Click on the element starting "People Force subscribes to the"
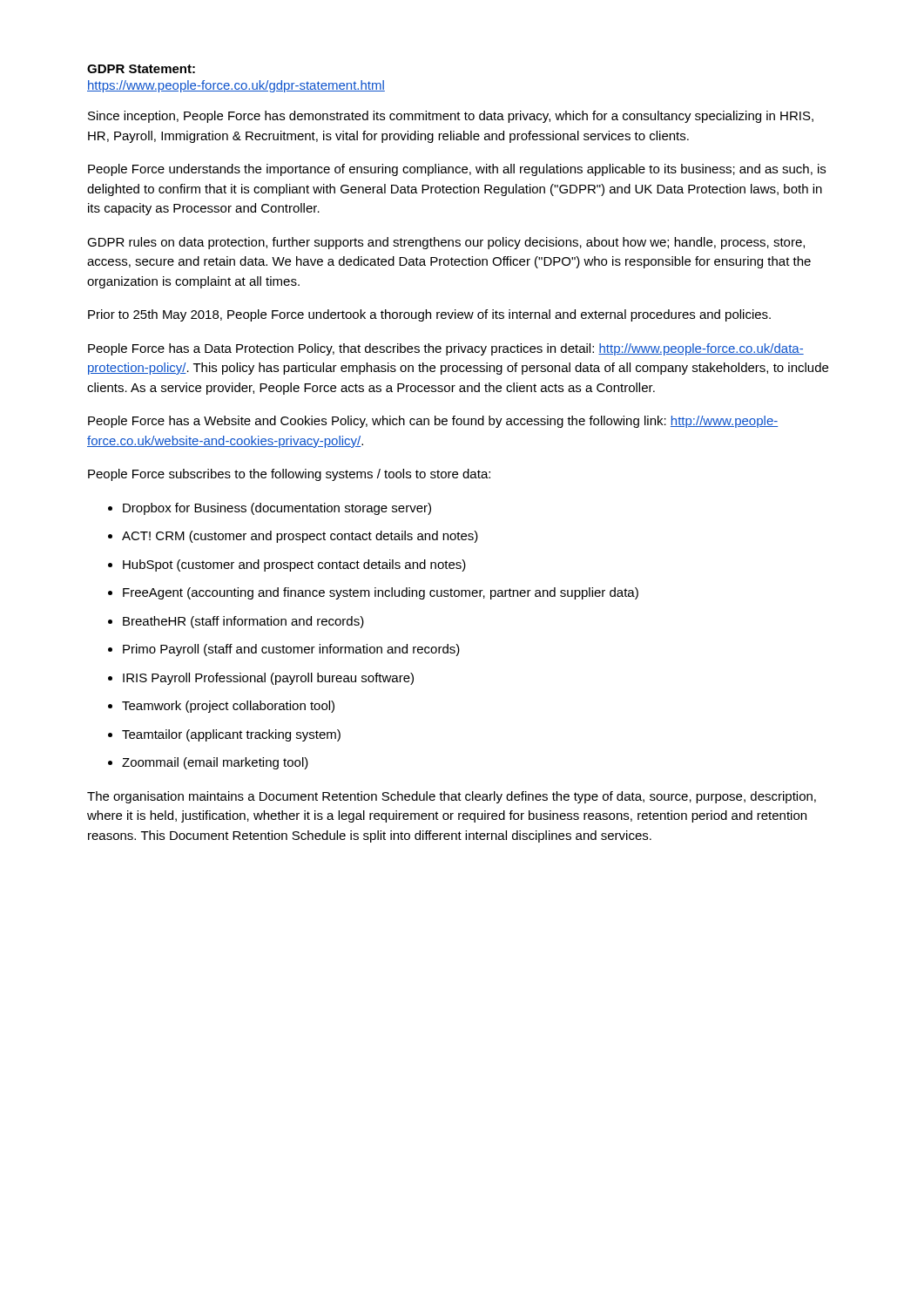Screen dimensions: 1307x924 click(x=462, y=474)
